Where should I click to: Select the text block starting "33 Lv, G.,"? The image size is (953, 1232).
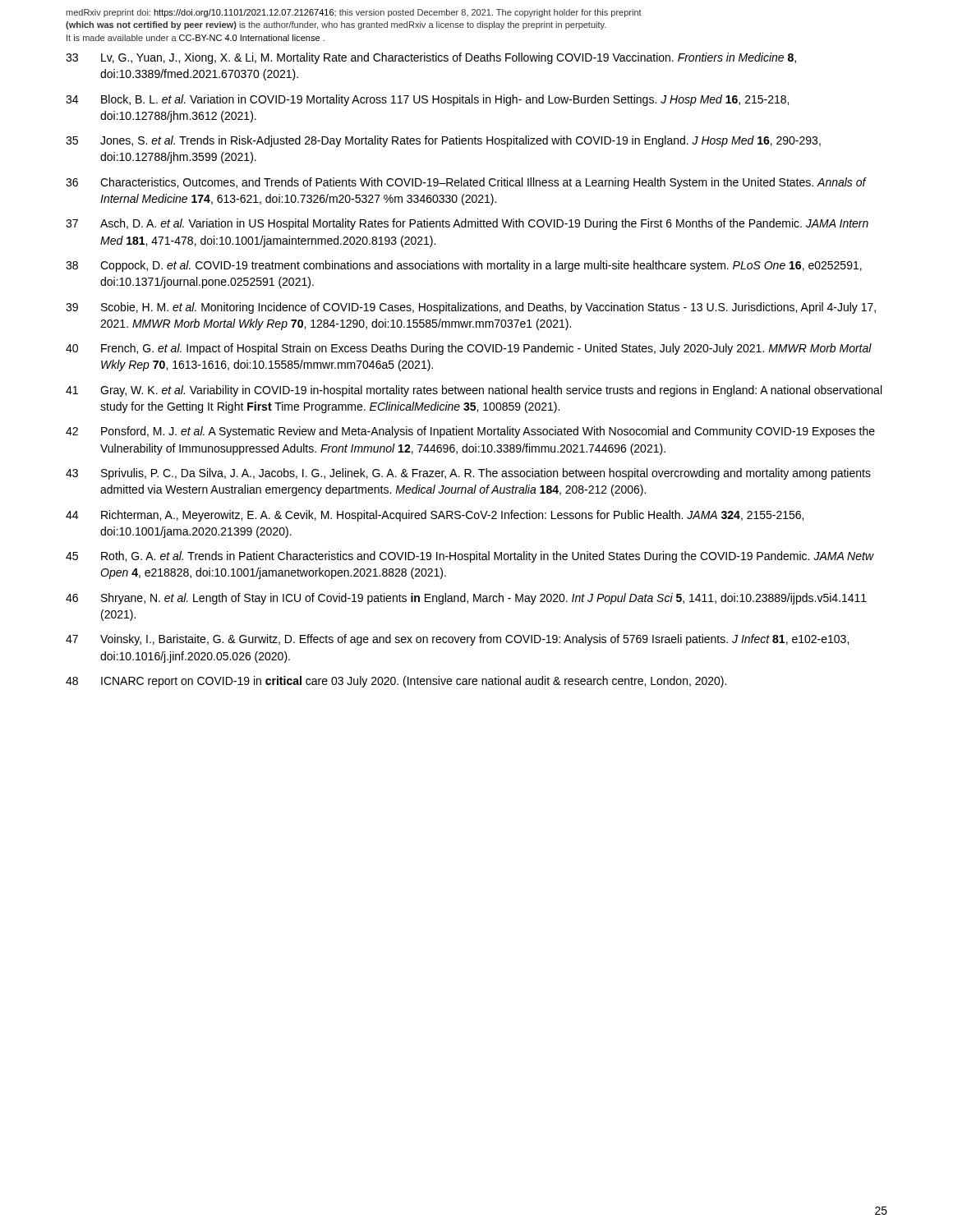click(476, 66)
